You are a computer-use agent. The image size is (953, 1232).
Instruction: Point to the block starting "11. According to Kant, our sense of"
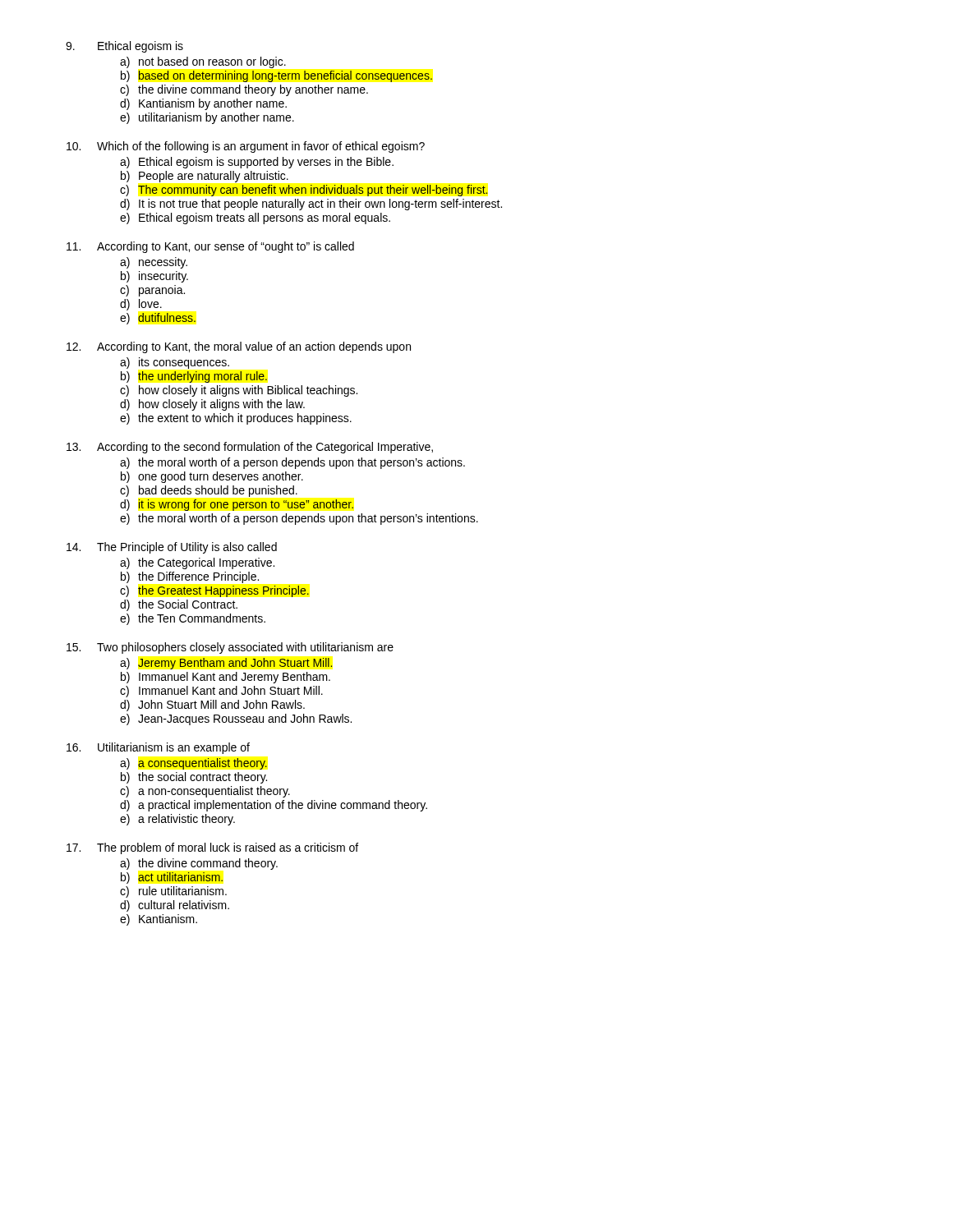(x=210, y=247)
